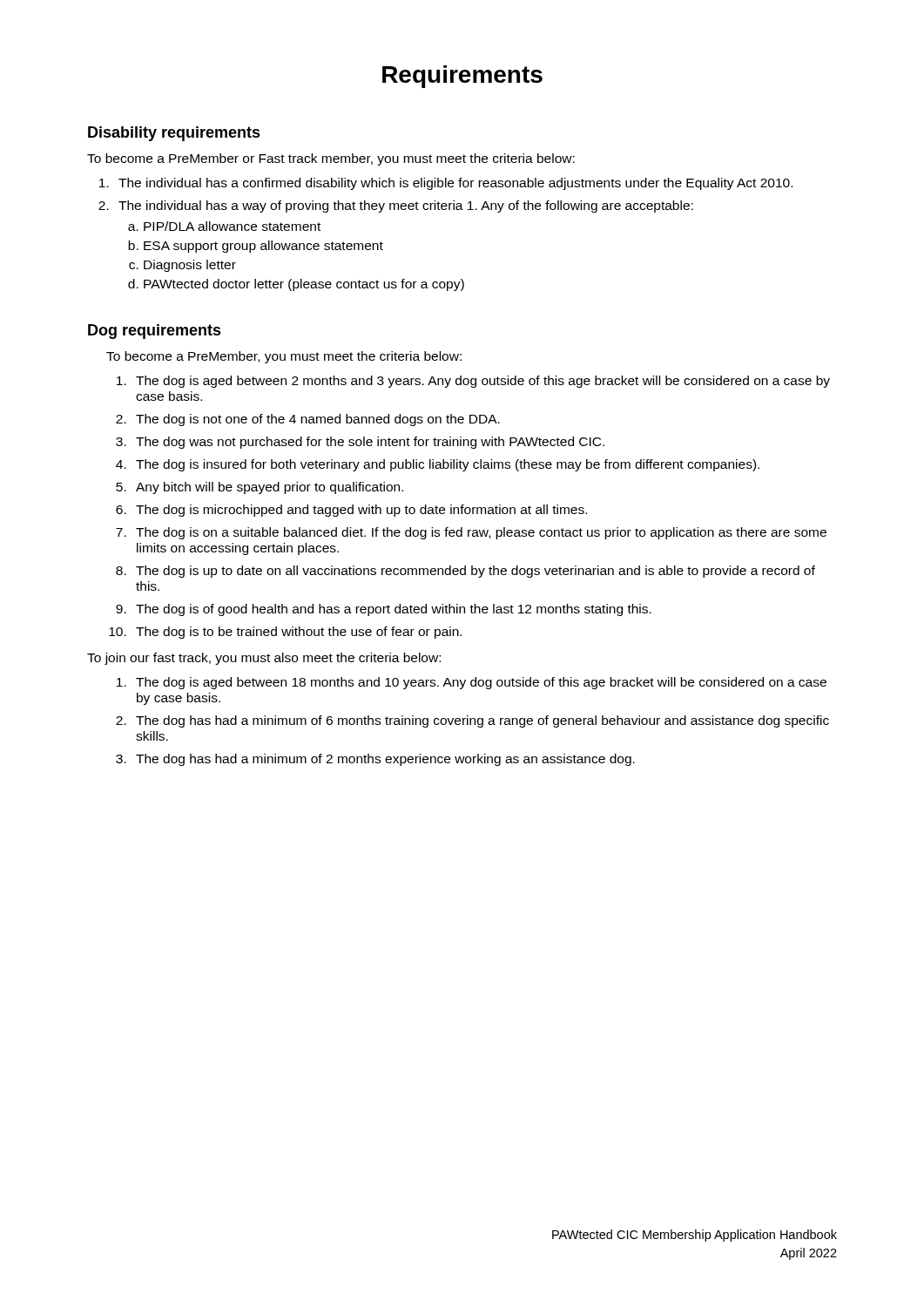Click on the section header that says "Disability requirements"
Viewport: 924px width, 1307px height.
(x=174, y=132)
